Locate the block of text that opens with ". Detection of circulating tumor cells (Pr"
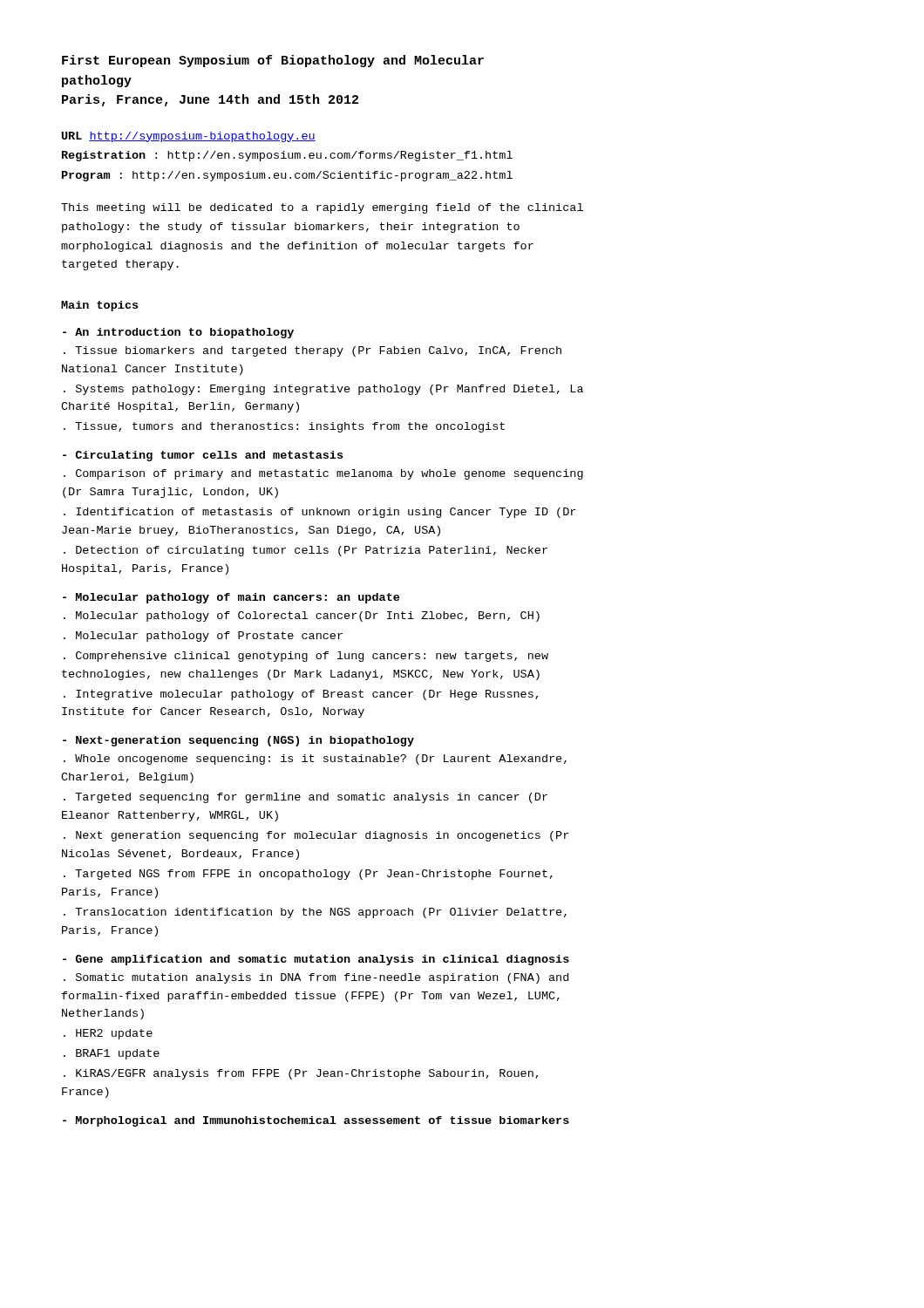Screen dimensions: 1308x924 305,560
